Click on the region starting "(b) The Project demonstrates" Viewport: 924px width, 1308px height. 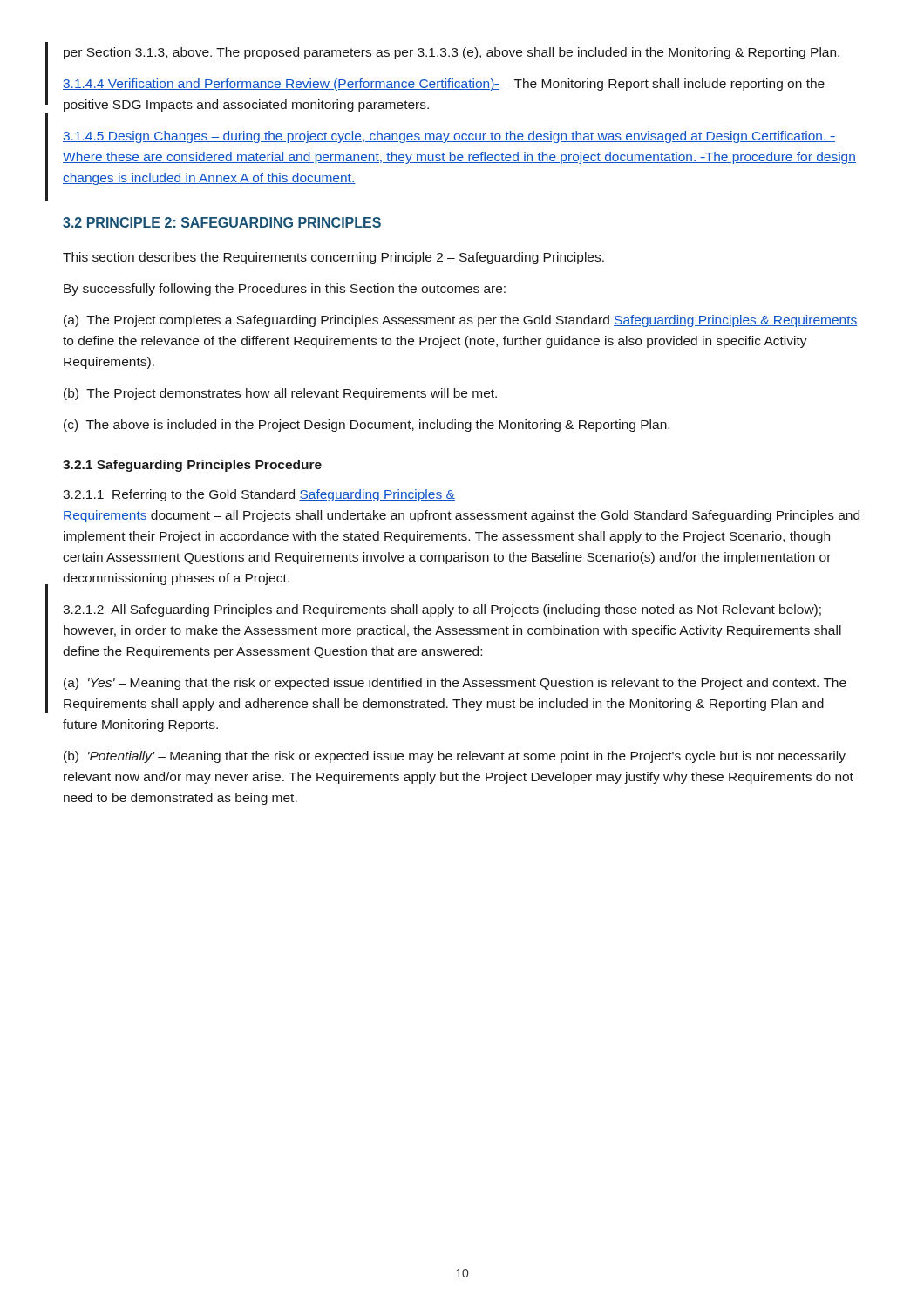coord(280,393)
